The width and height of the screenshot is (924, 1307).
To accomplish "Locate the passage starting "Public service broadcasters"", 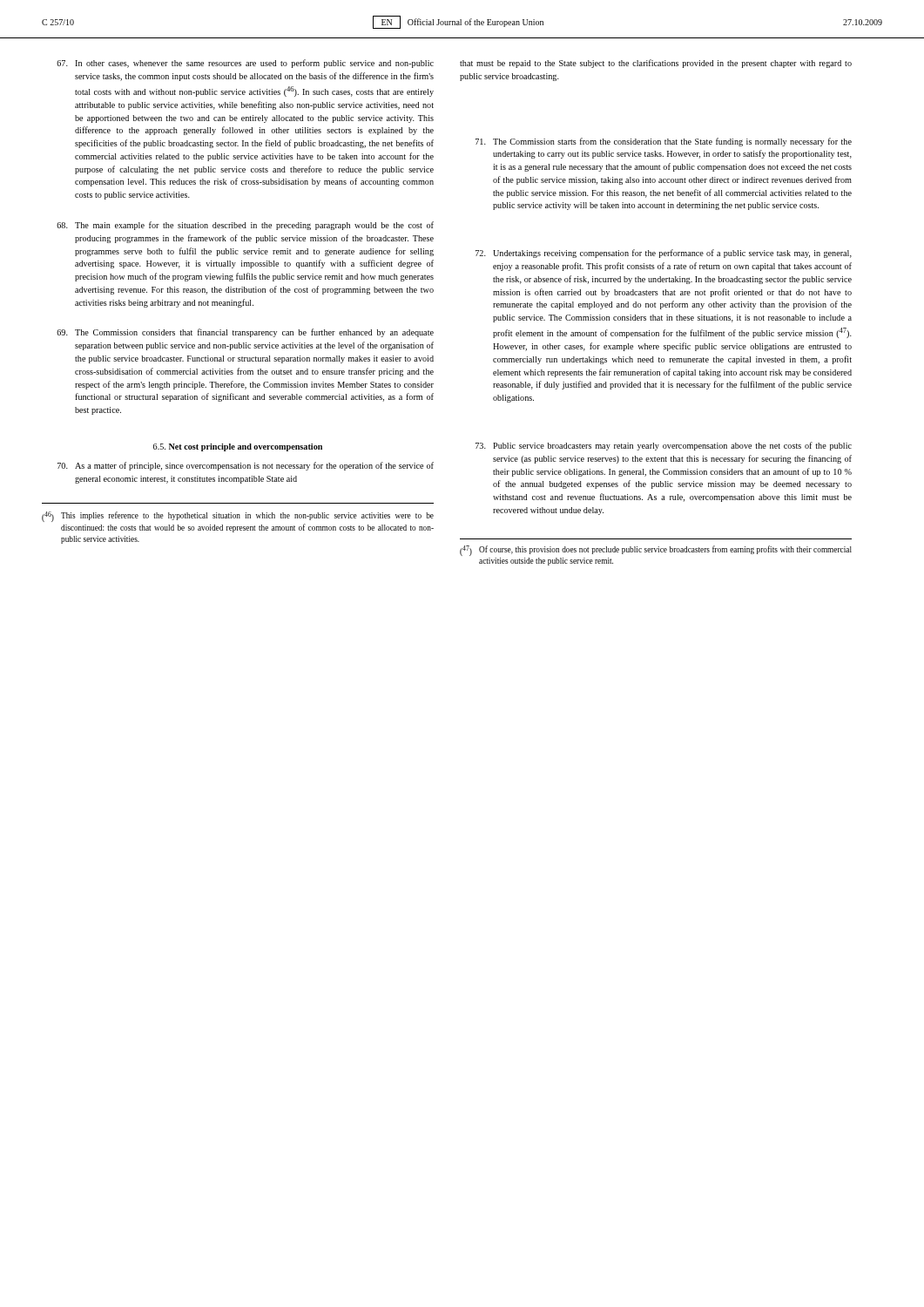I will coord(656,479).
